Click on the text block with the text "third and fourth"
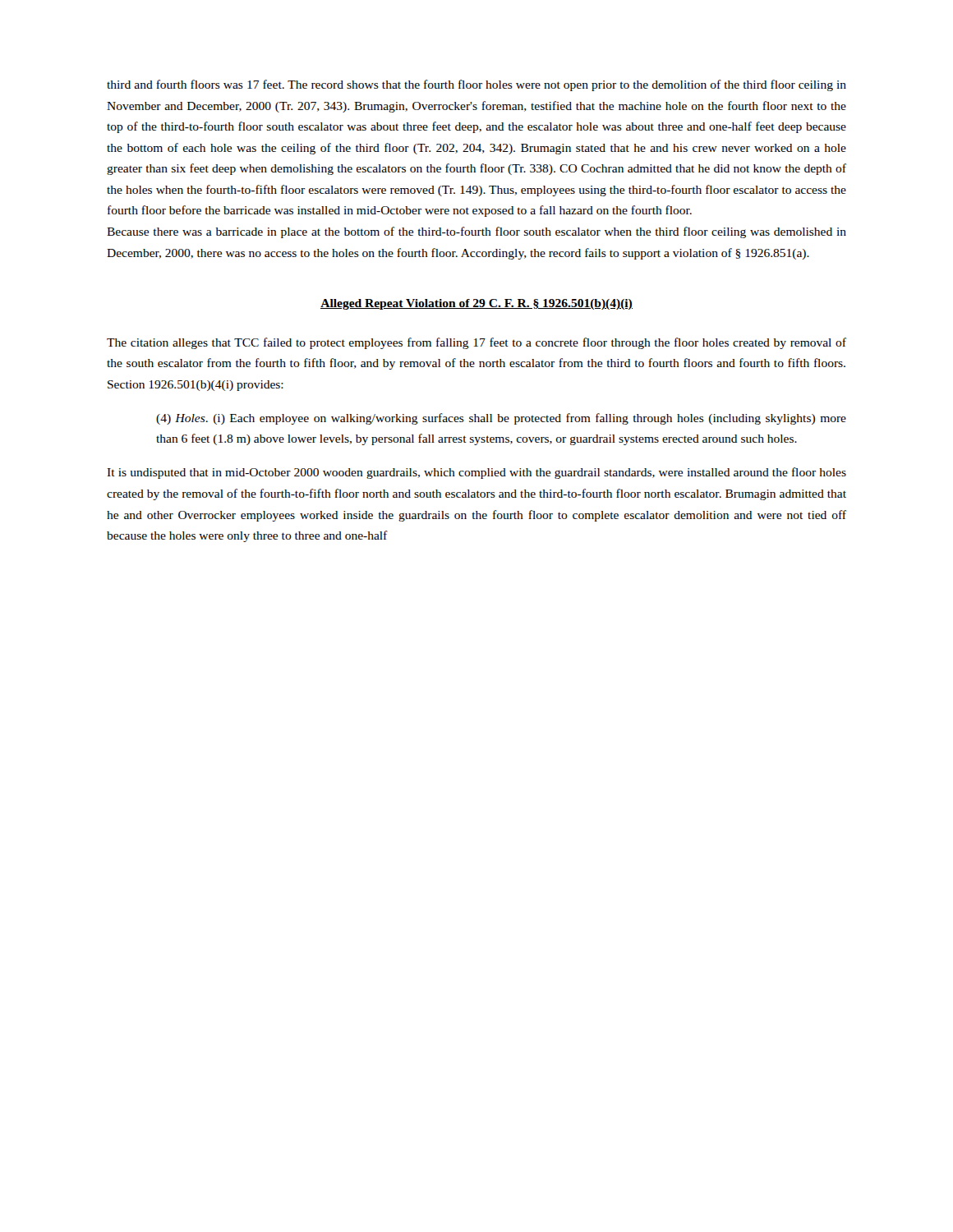Screen dimensions: 1232x953 [x=476, y=147]
